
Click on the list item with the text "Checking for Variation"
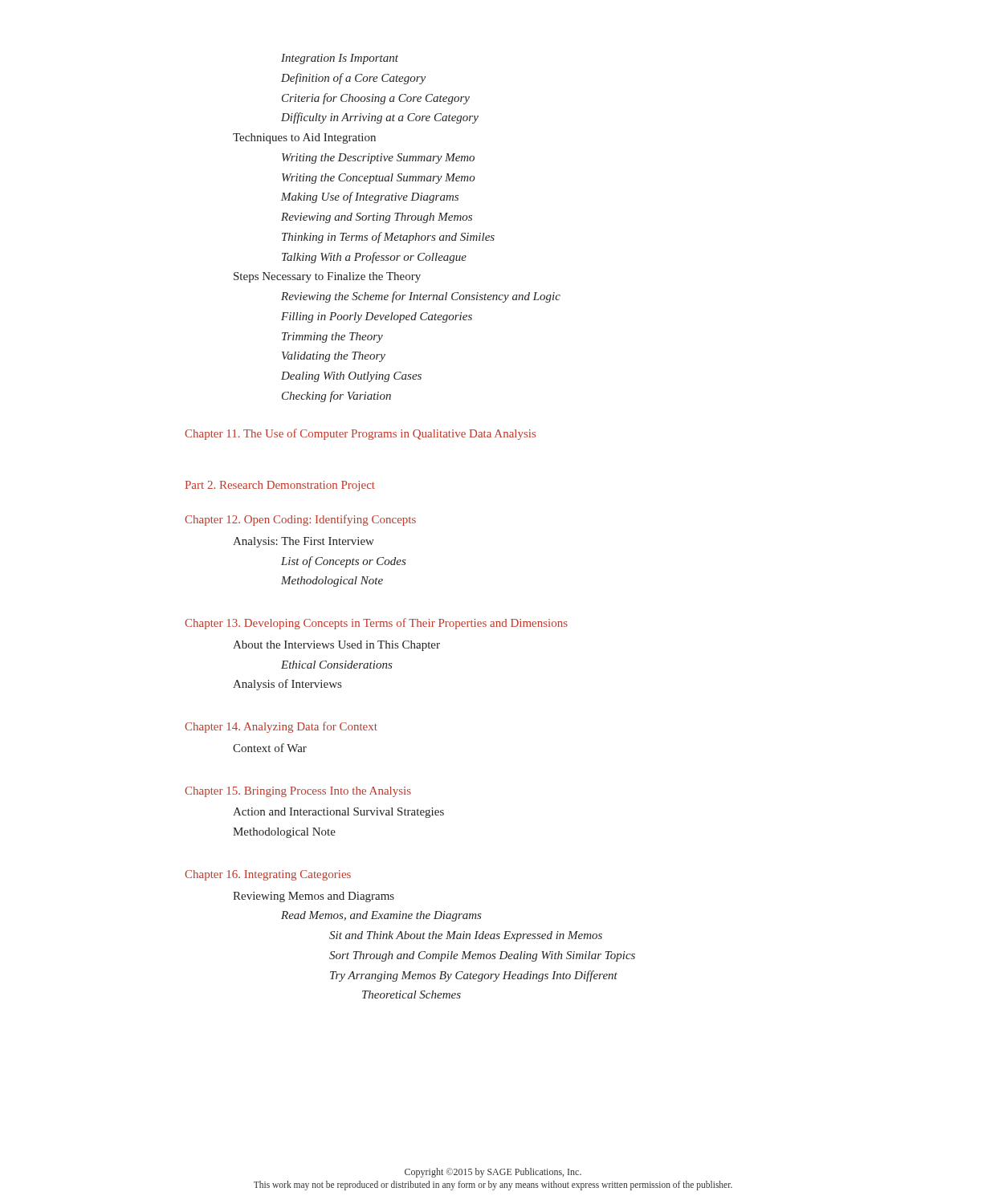coord(336,396)
